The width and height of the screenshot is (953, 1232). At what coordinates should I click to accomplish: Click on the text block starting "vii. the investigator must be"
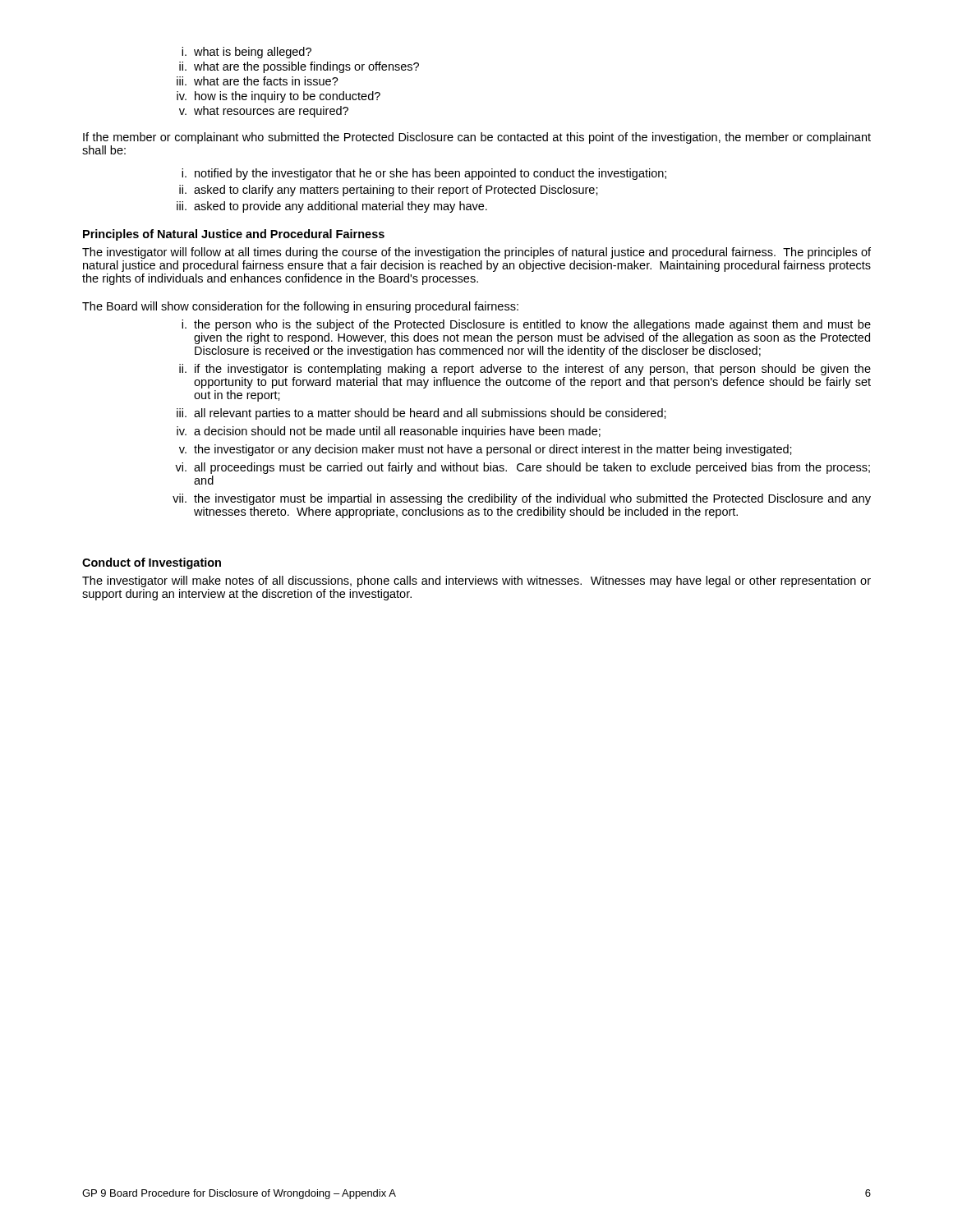pos(518,505)
